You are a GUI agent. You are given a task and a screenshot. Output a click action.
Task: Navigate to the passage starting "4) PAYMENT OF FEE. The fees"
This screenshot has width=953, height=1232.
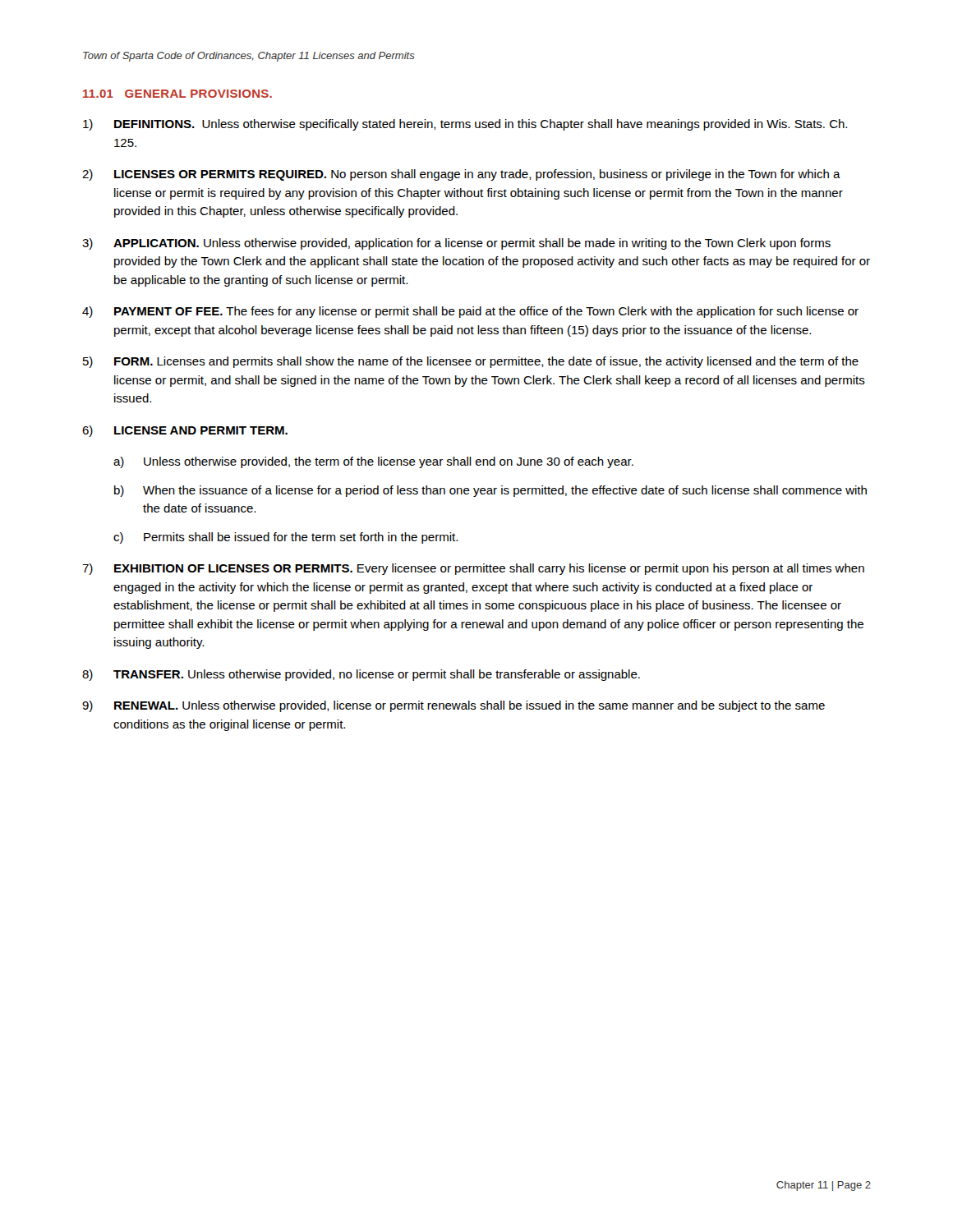click(476, 321)
